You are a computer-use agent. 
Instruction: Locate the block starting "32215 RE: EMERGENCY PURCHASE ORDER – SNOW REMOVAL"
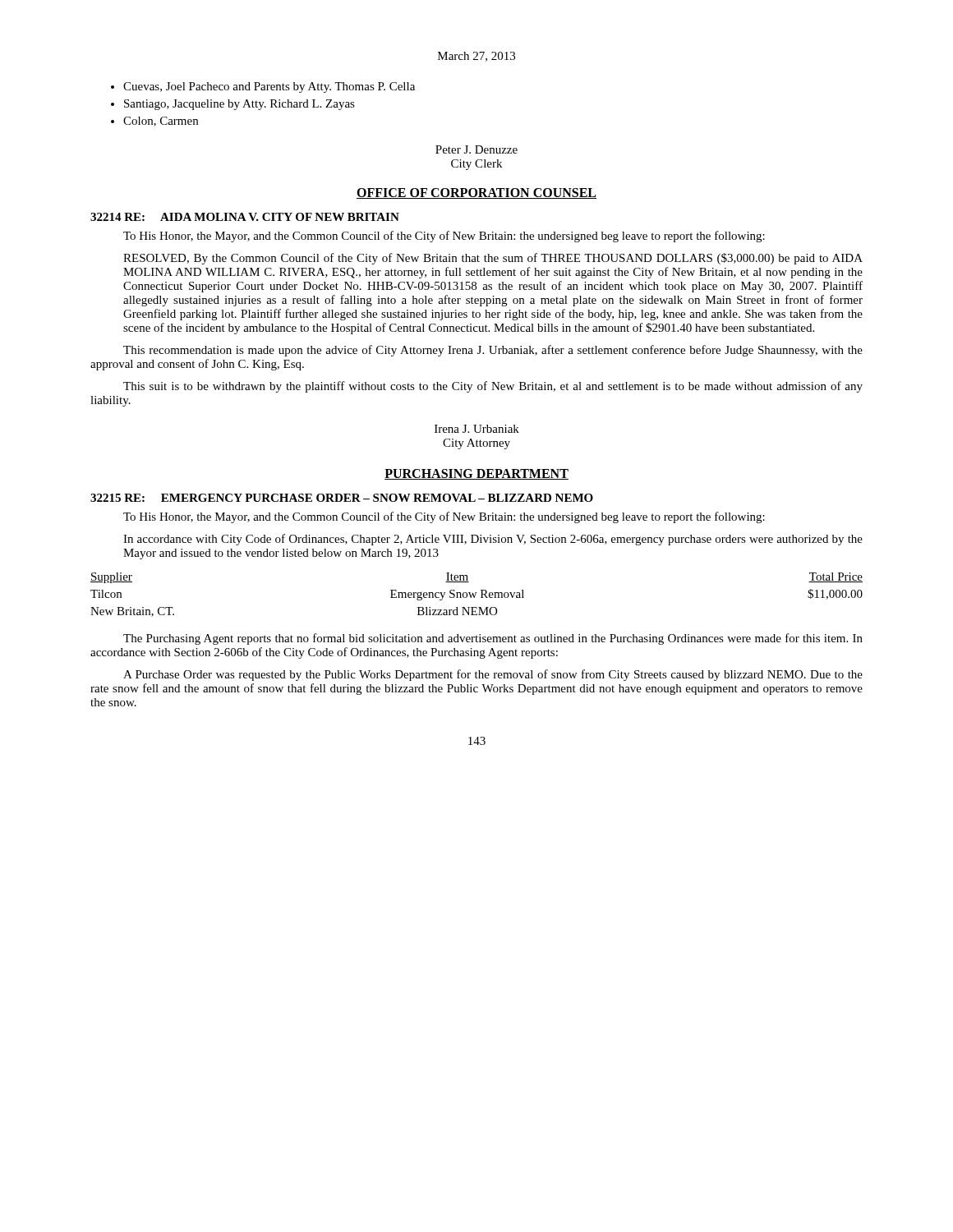pyautogui.click(x=342, y=498)
